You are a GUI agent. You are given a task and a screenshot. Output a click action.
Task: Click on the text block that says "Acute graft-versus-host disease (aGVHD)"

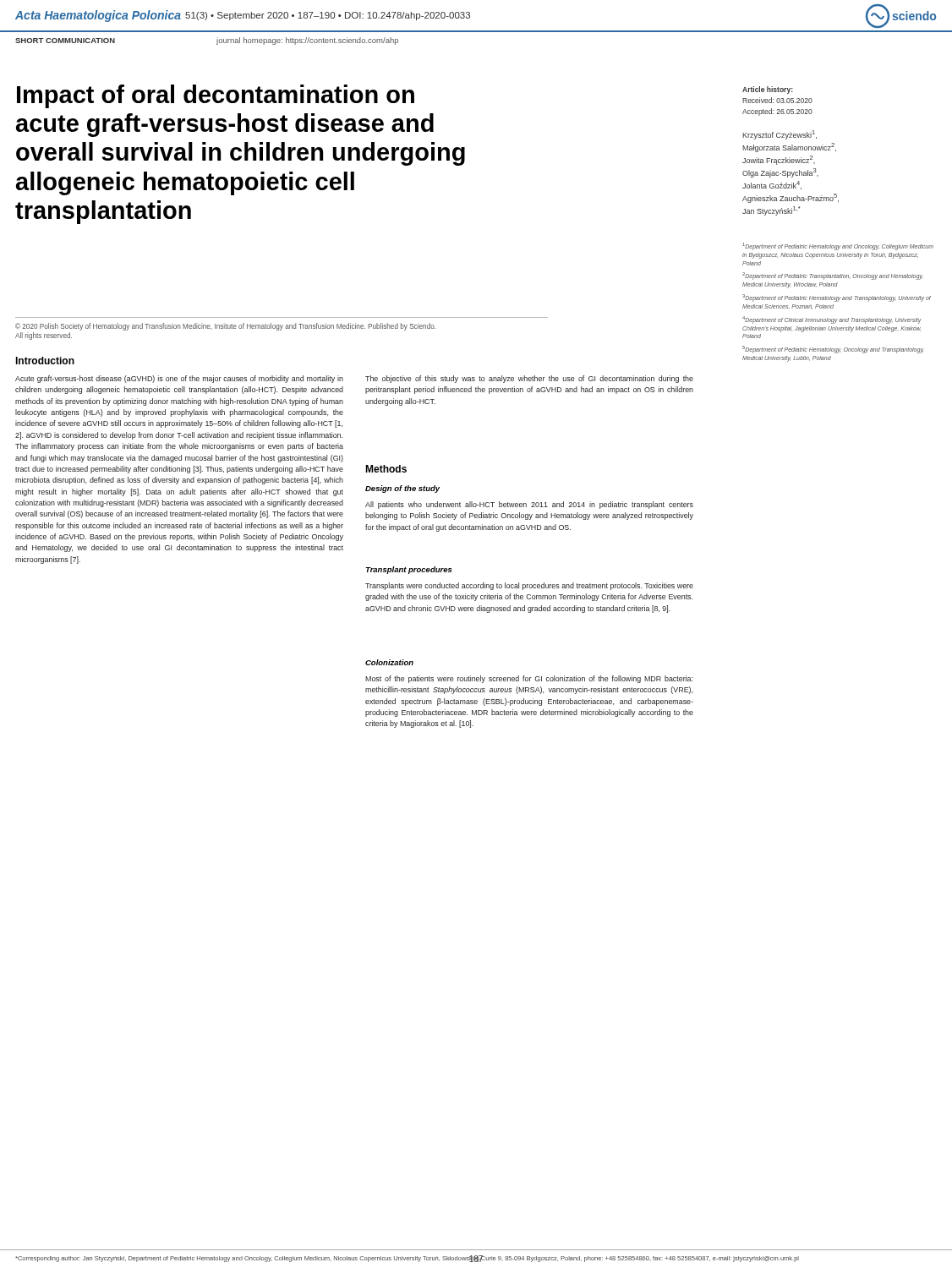179,470
